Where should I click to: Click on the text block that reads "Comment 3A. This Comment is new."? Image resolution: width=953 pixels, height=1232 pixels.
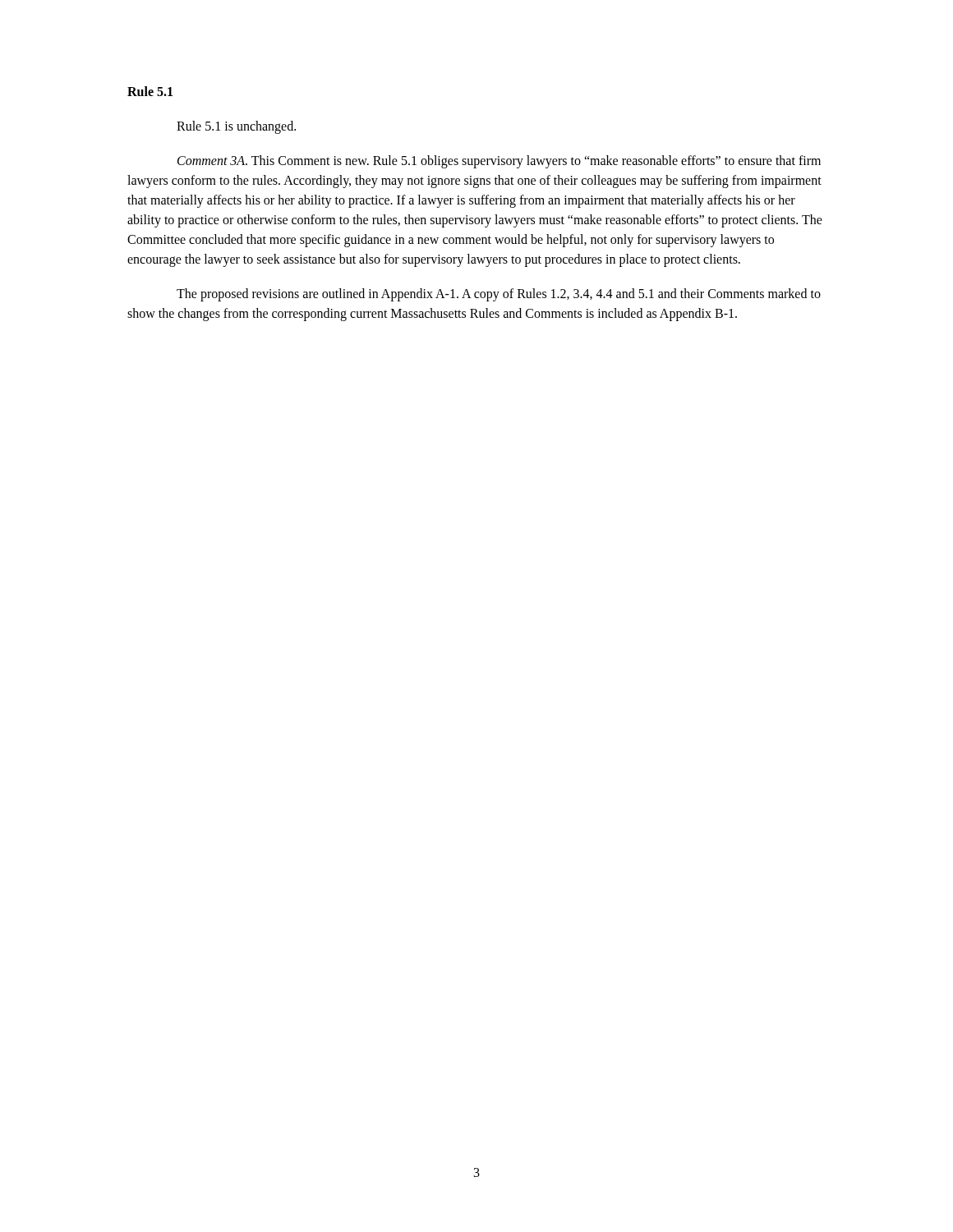pos(475,210)
